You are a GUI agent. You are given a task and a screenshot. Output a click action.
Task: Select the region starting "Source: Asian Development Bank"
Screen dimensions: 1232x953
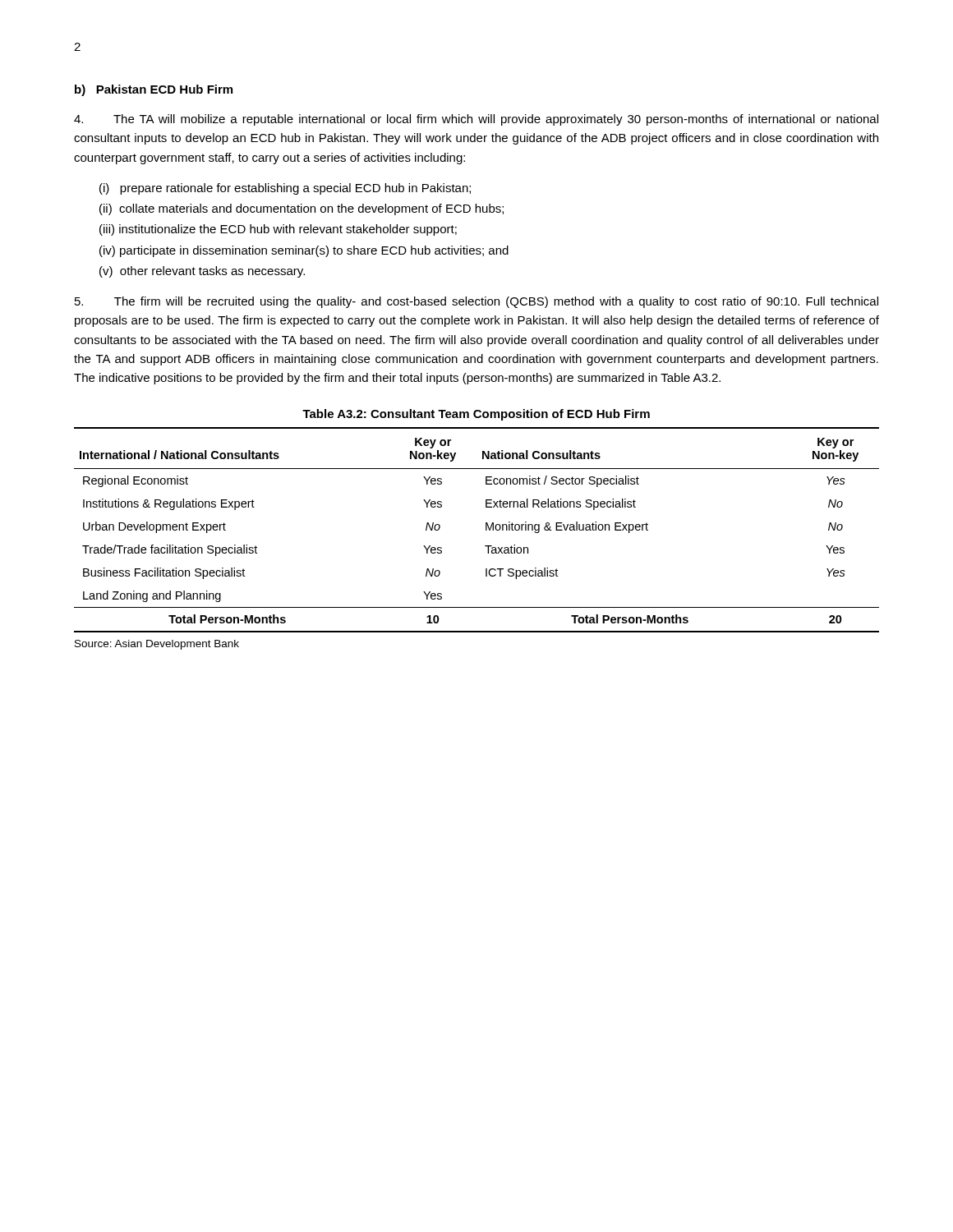tap(157, 644)
